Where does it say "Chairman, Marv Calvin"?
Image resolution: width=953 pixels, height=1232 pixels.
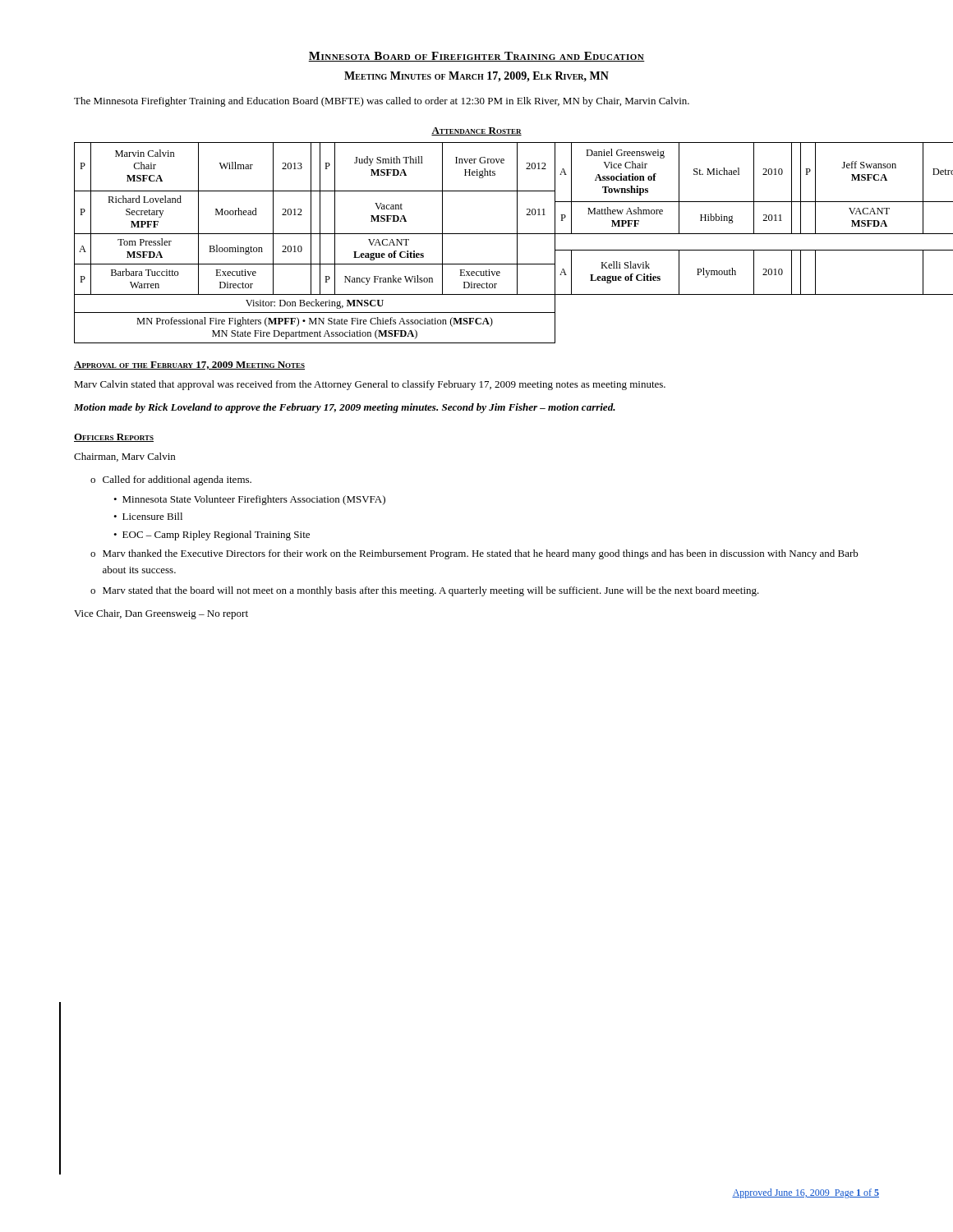click(x=125, y=456)
